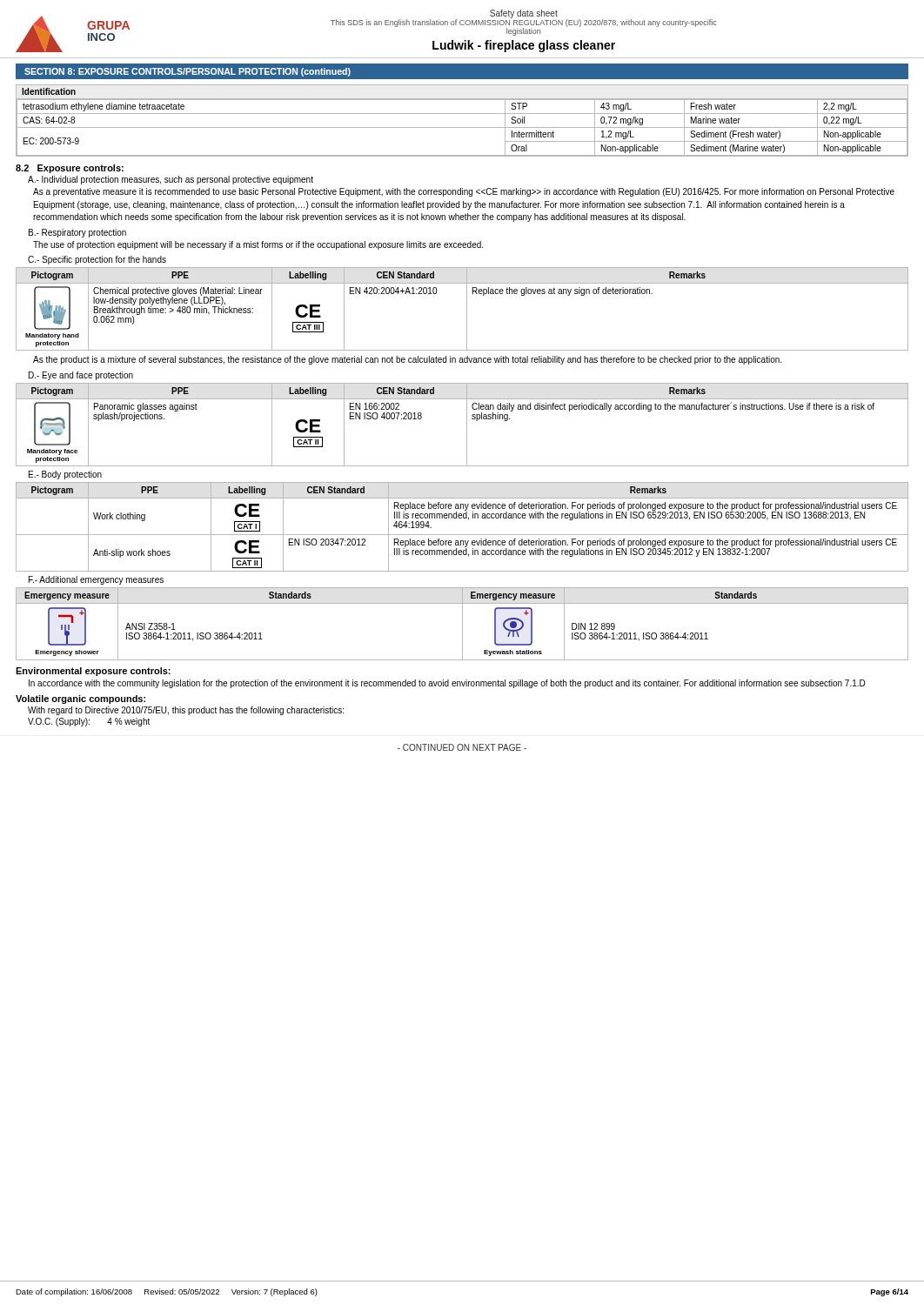The height and width of the screenshot is (1305, 924).
Task: Point to the block beginning "As the product is a mixture of"
Action: [408, 360]
